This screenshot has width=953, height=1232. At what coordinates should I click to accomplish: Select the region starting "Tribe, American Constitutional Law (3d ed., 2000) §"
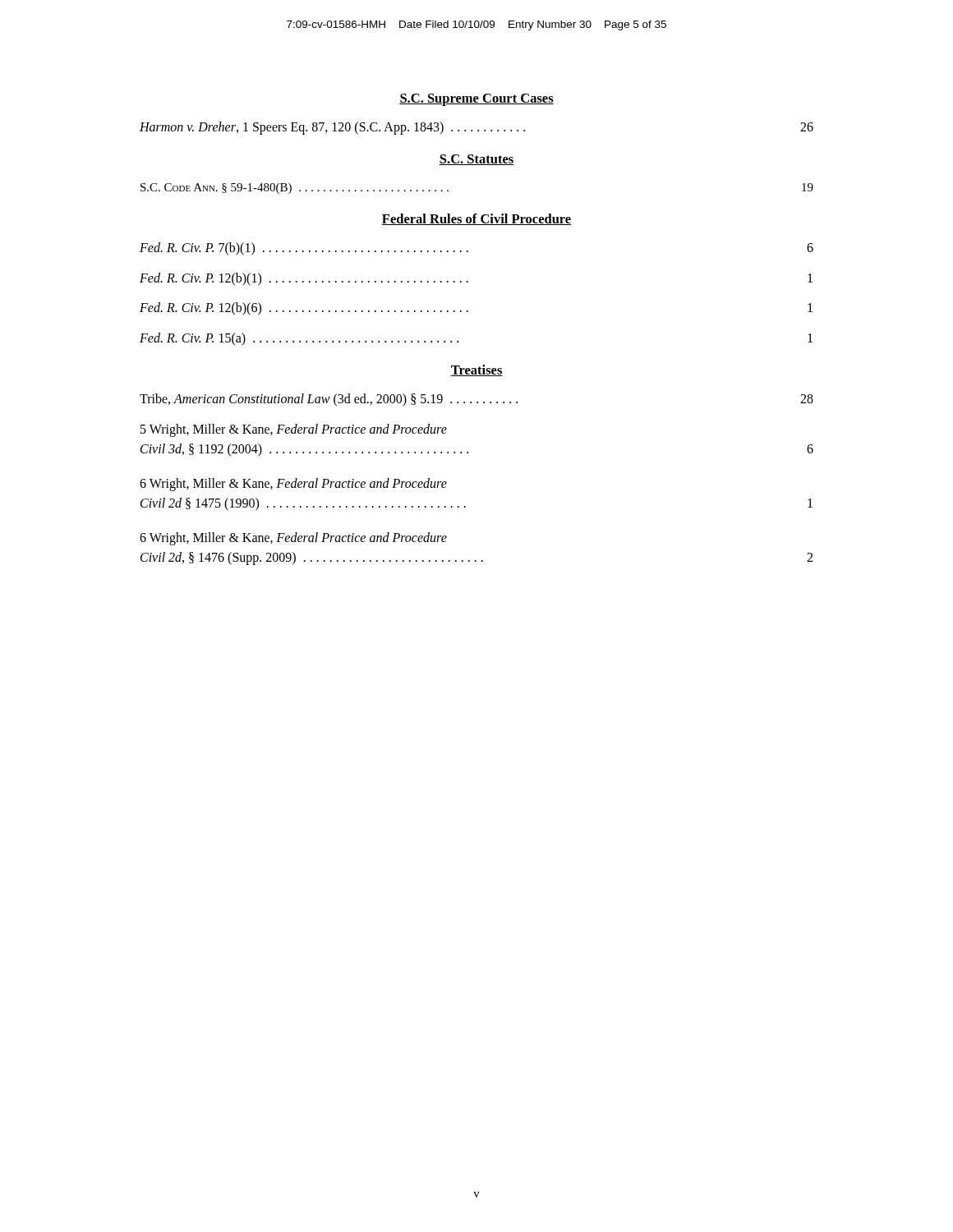tap(476, 399)
